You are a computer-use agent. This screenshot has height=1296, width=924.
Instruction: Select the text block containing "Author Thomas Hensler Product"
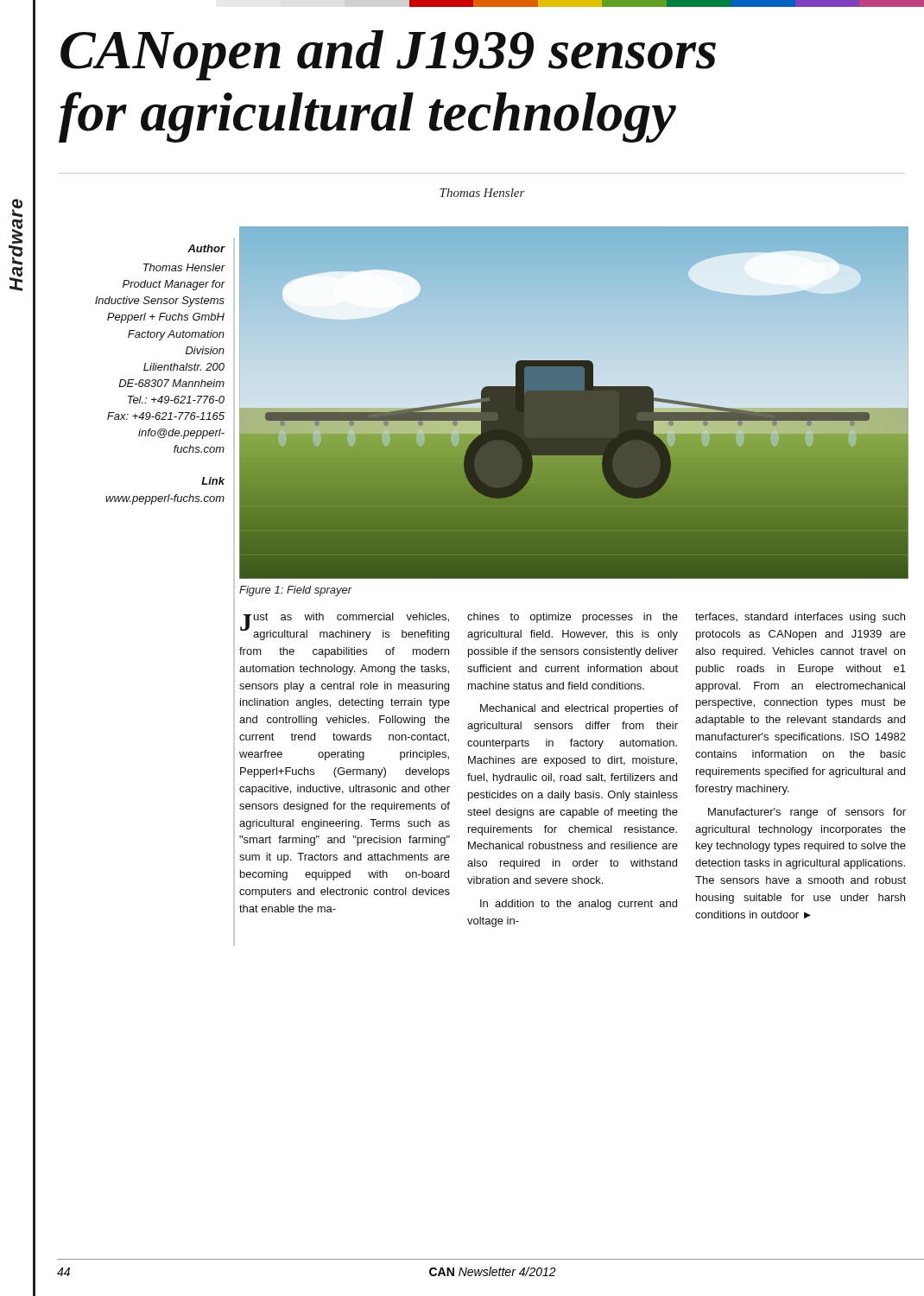pyautogui.click(x=142, y=373)
